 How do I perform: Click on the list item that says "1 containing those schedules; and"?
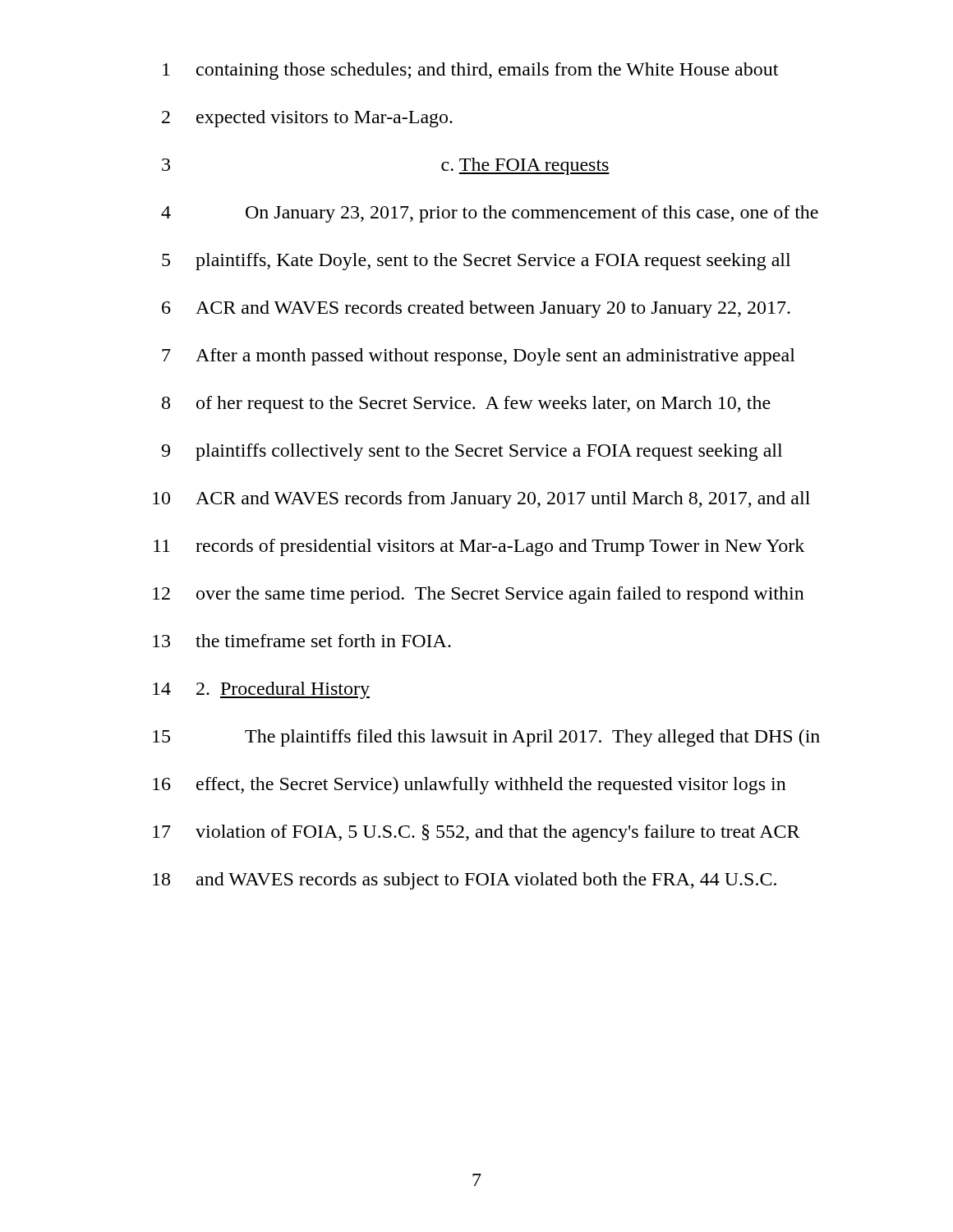(x=493, y=69)
